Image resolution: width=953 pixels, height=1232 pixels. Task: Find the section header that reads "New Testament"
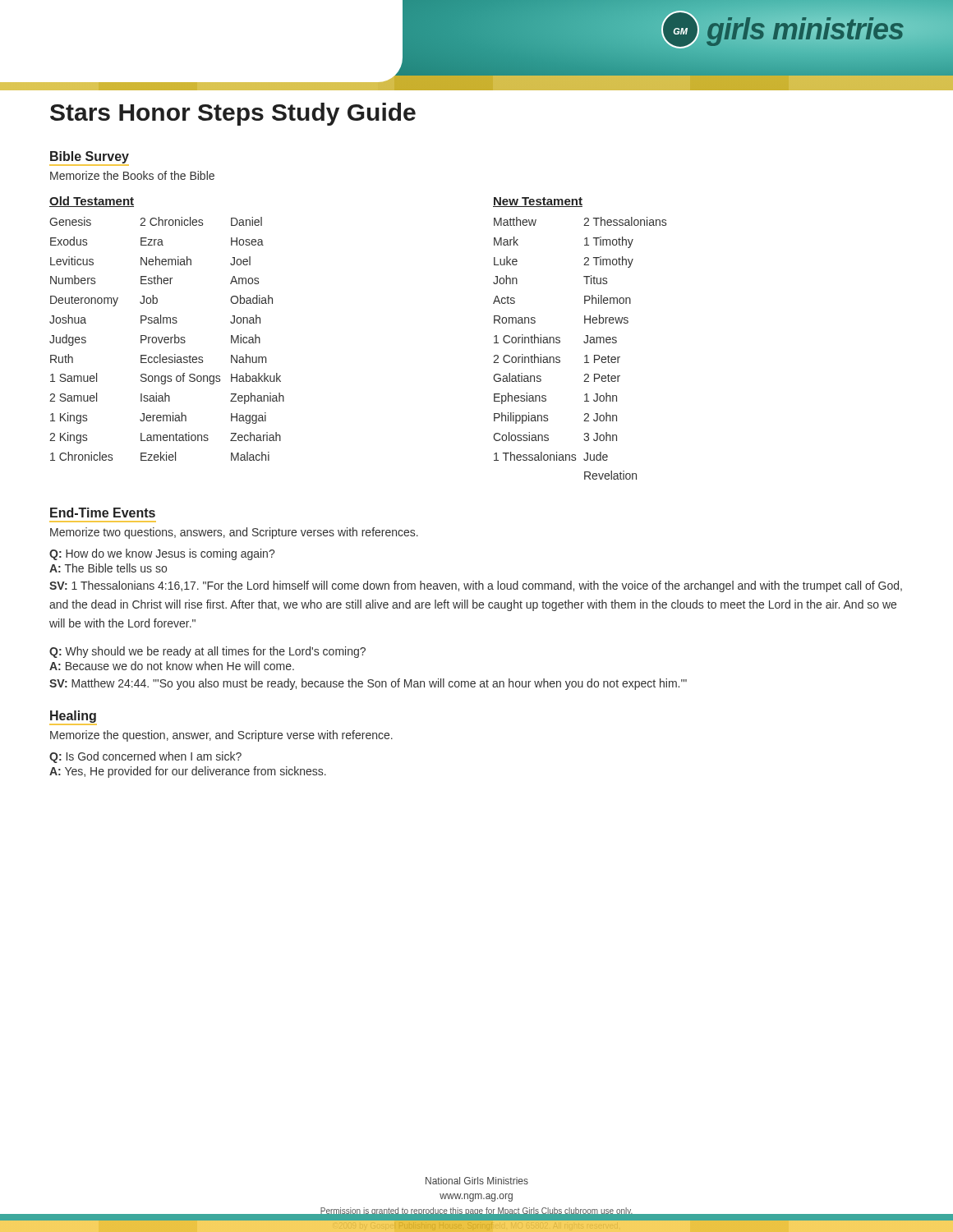pos(538,201)
